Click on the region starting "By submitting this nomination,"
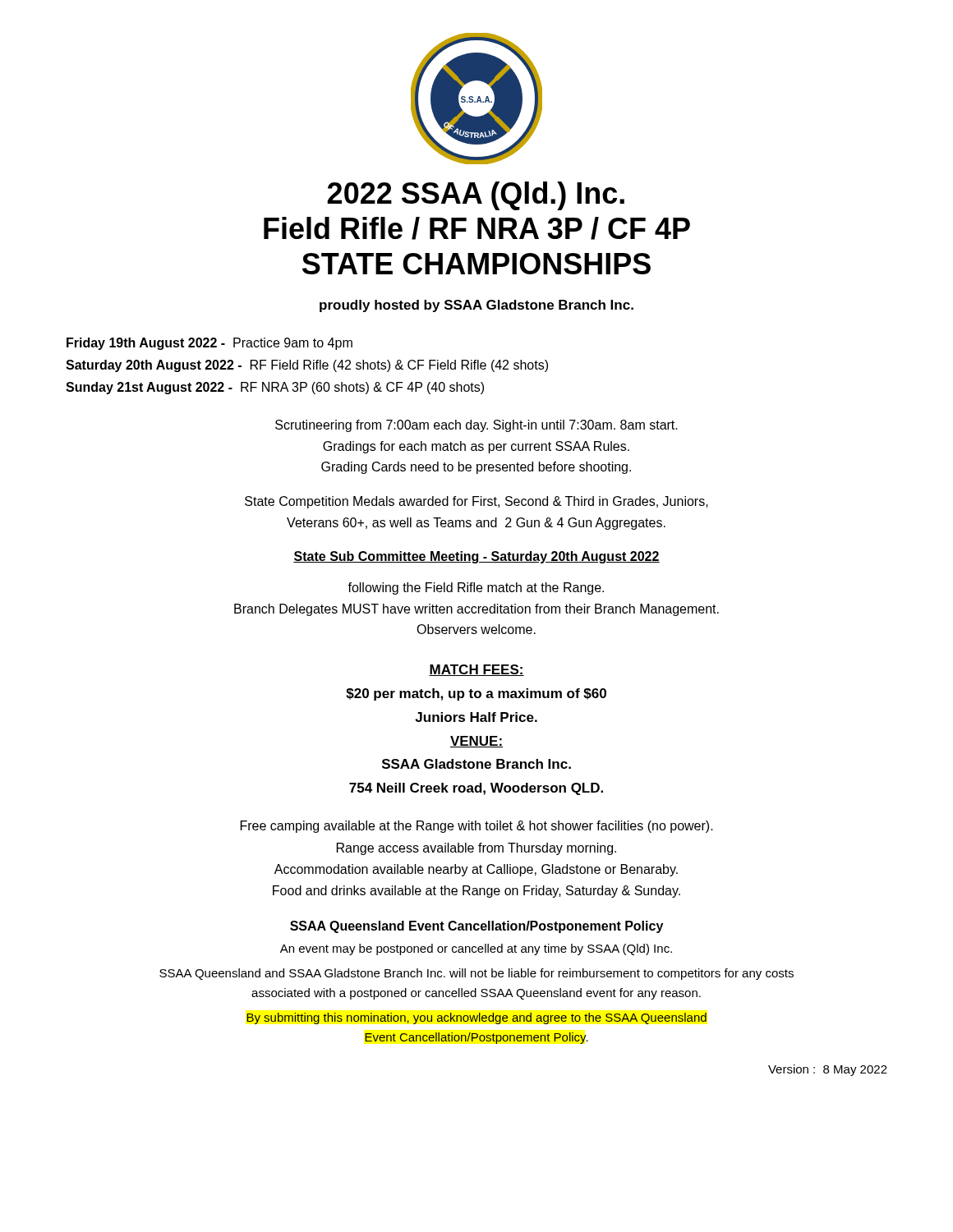 476,1027
